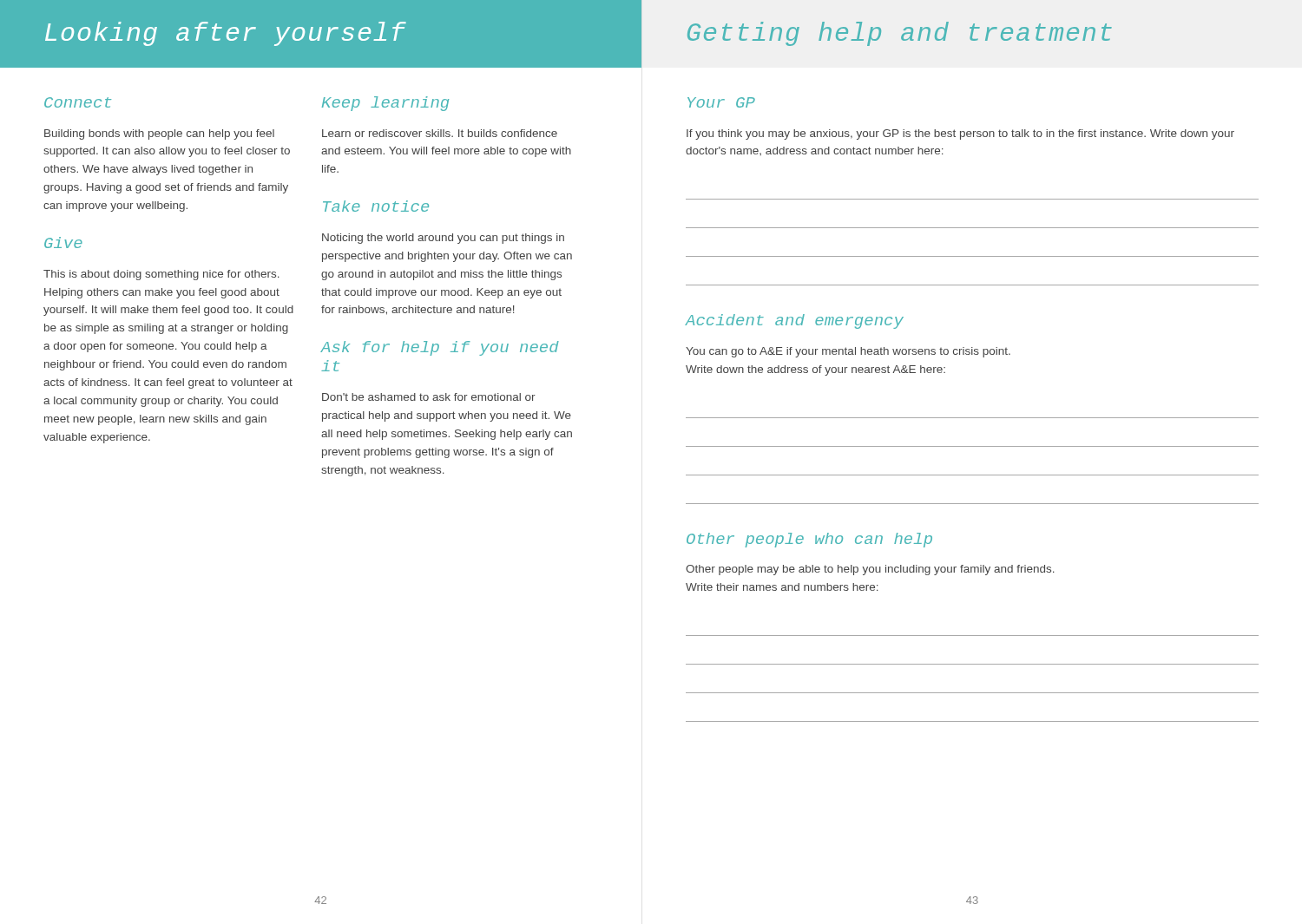
Task: Locate the block of text that opens with "Learn or rediscover skills. It builds"
Action: (x=447, y=152)
